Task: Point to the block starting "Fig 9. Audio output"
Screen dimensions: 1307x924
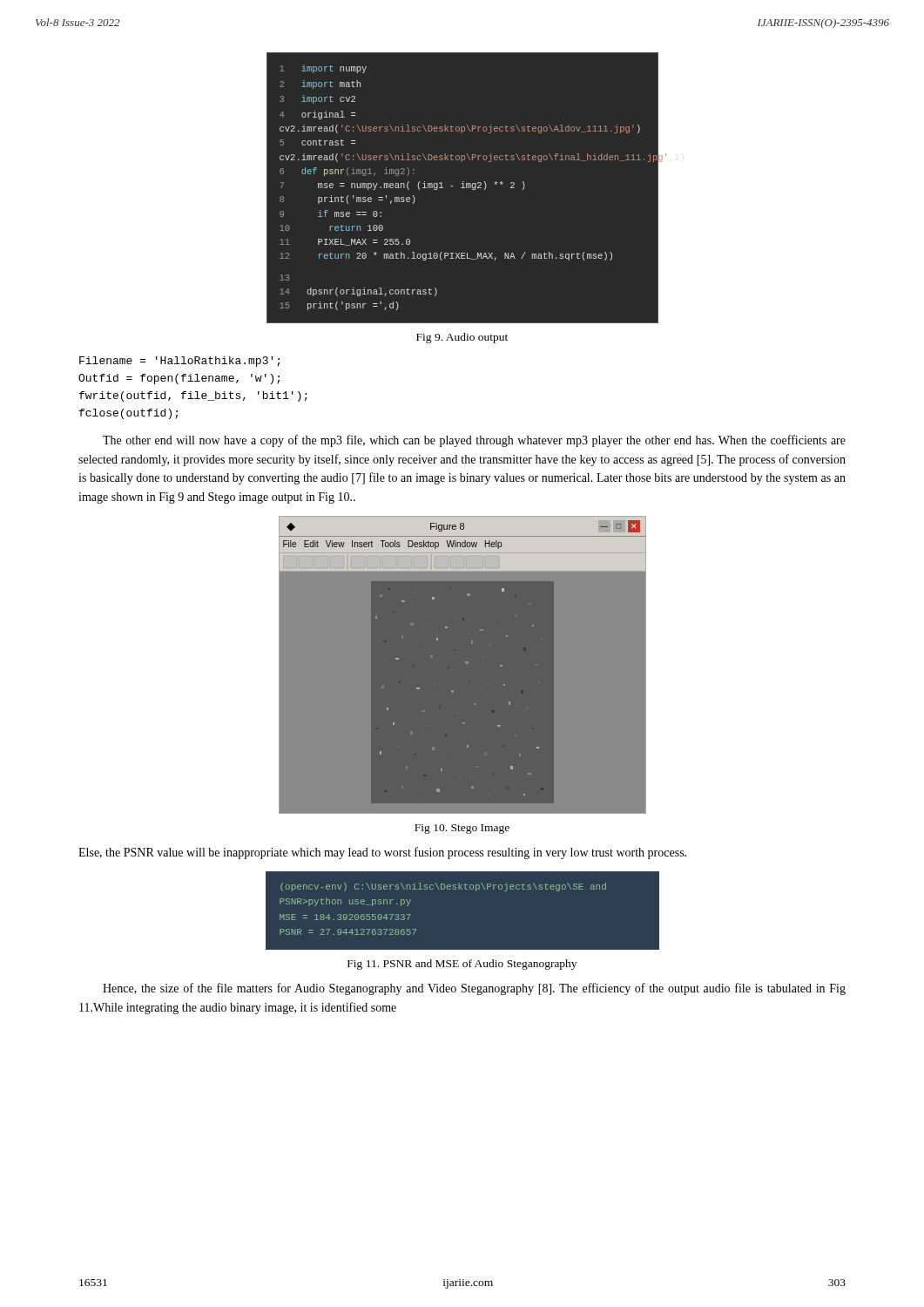Action: pos(462,336)
